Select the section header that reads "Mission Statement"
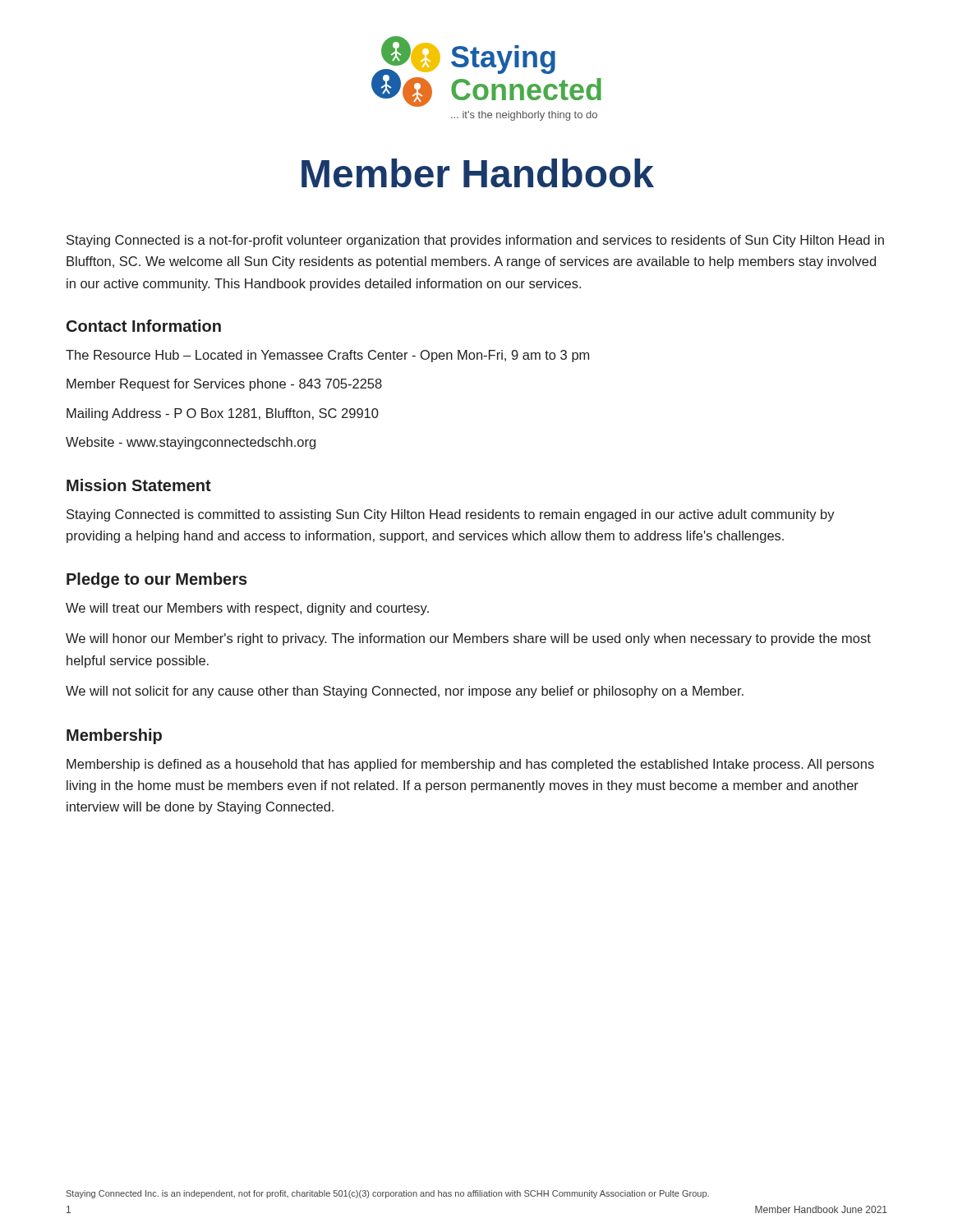The image size is (953, 1232). (139, 485)
